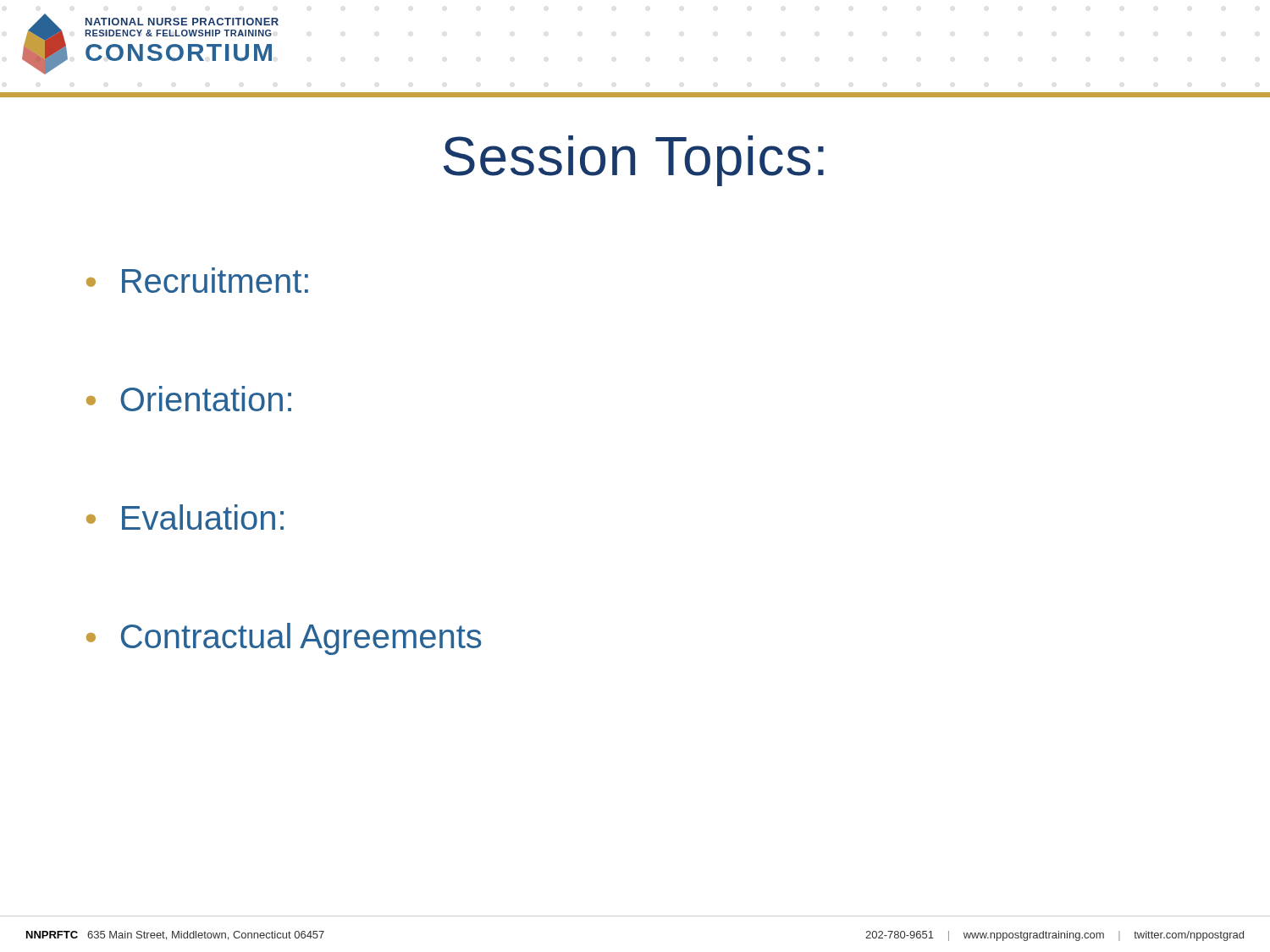Find "Session Topics:" on this page

pyautogui.click(x=635, y=157)
